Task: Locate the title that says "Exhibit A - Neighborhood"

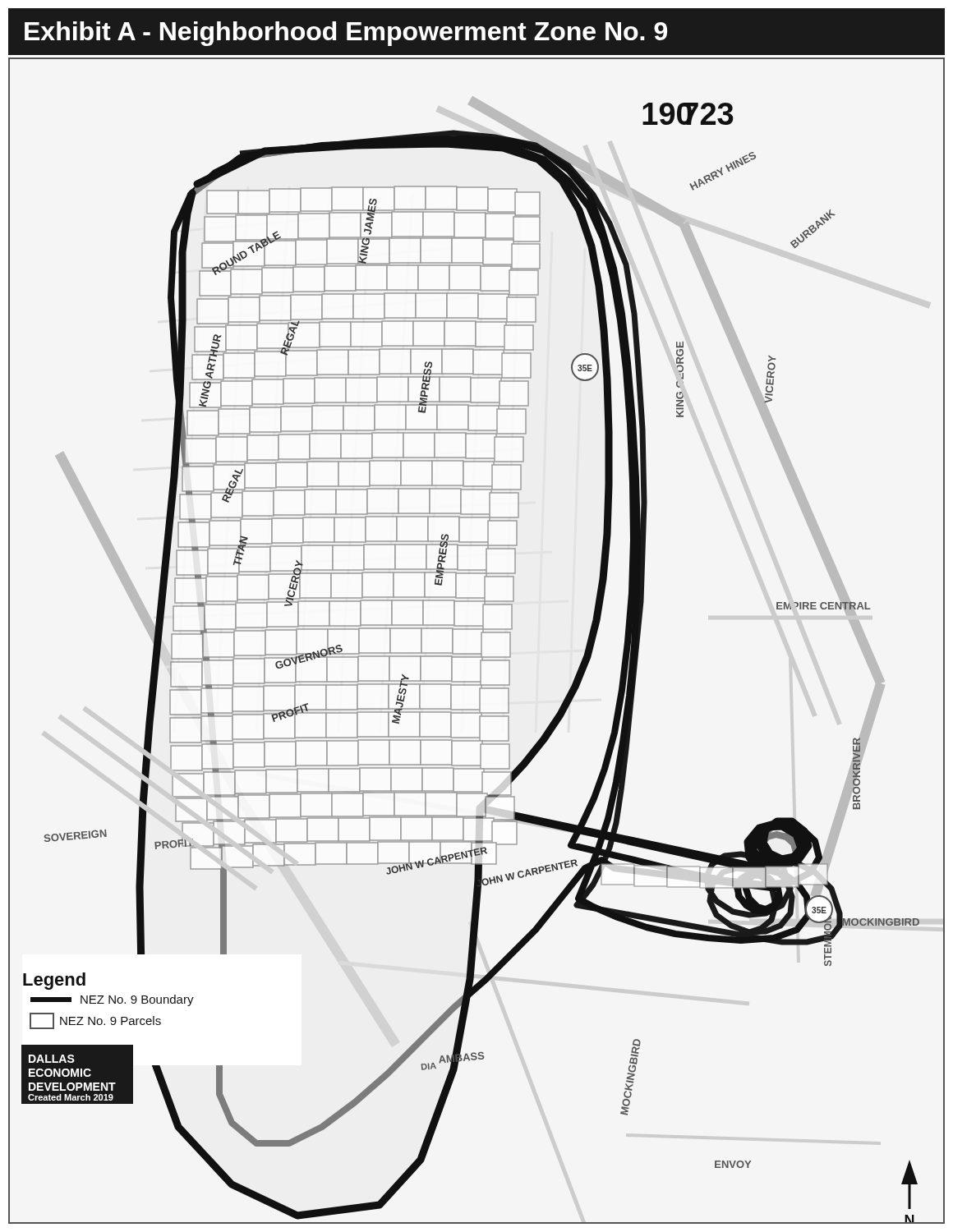Action: [x=346, y=31]
